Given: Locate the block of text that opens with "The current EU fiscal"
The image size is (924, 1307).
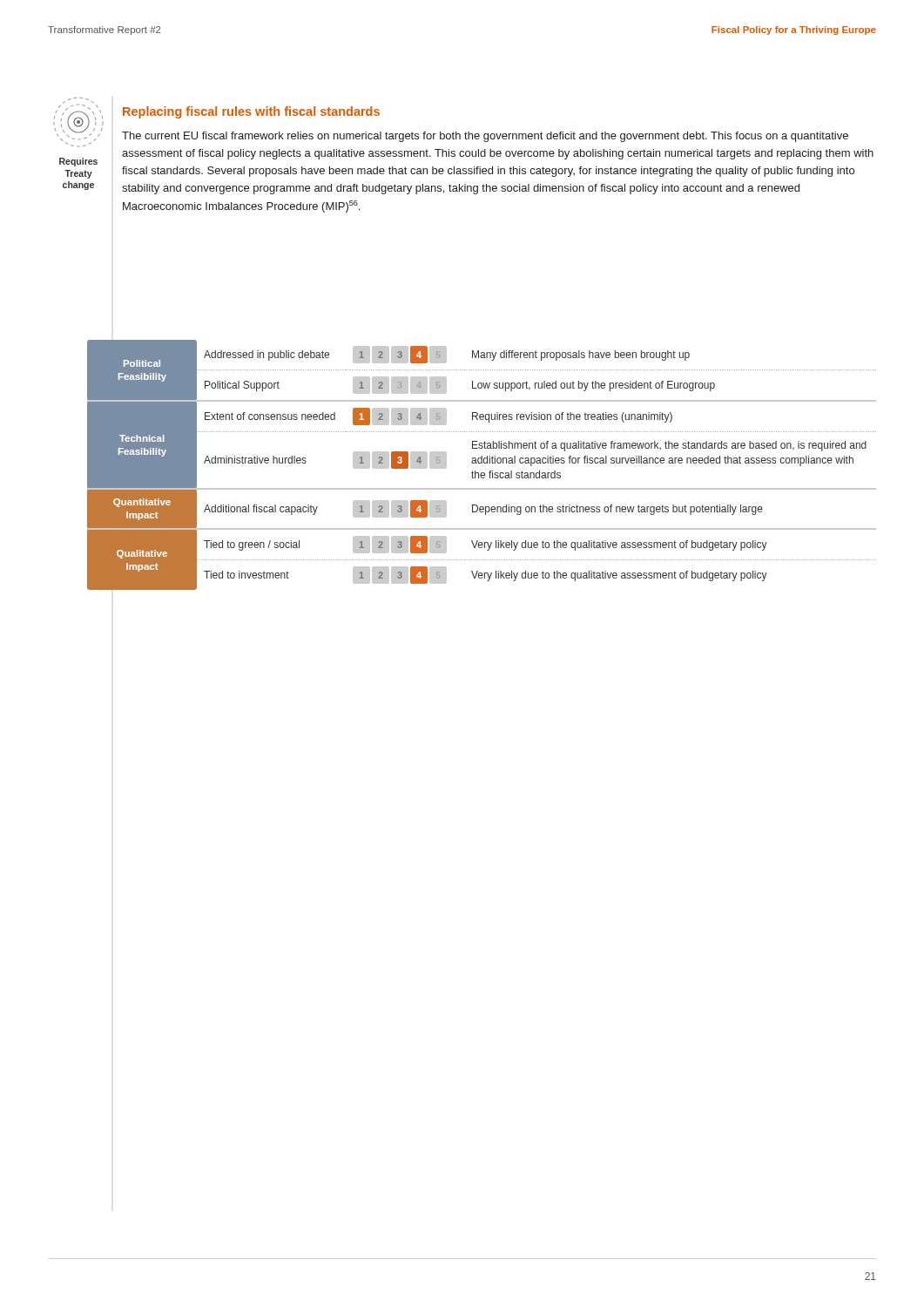Looking at the screenshot, I should pyautogui.click(x=498, y=171).
